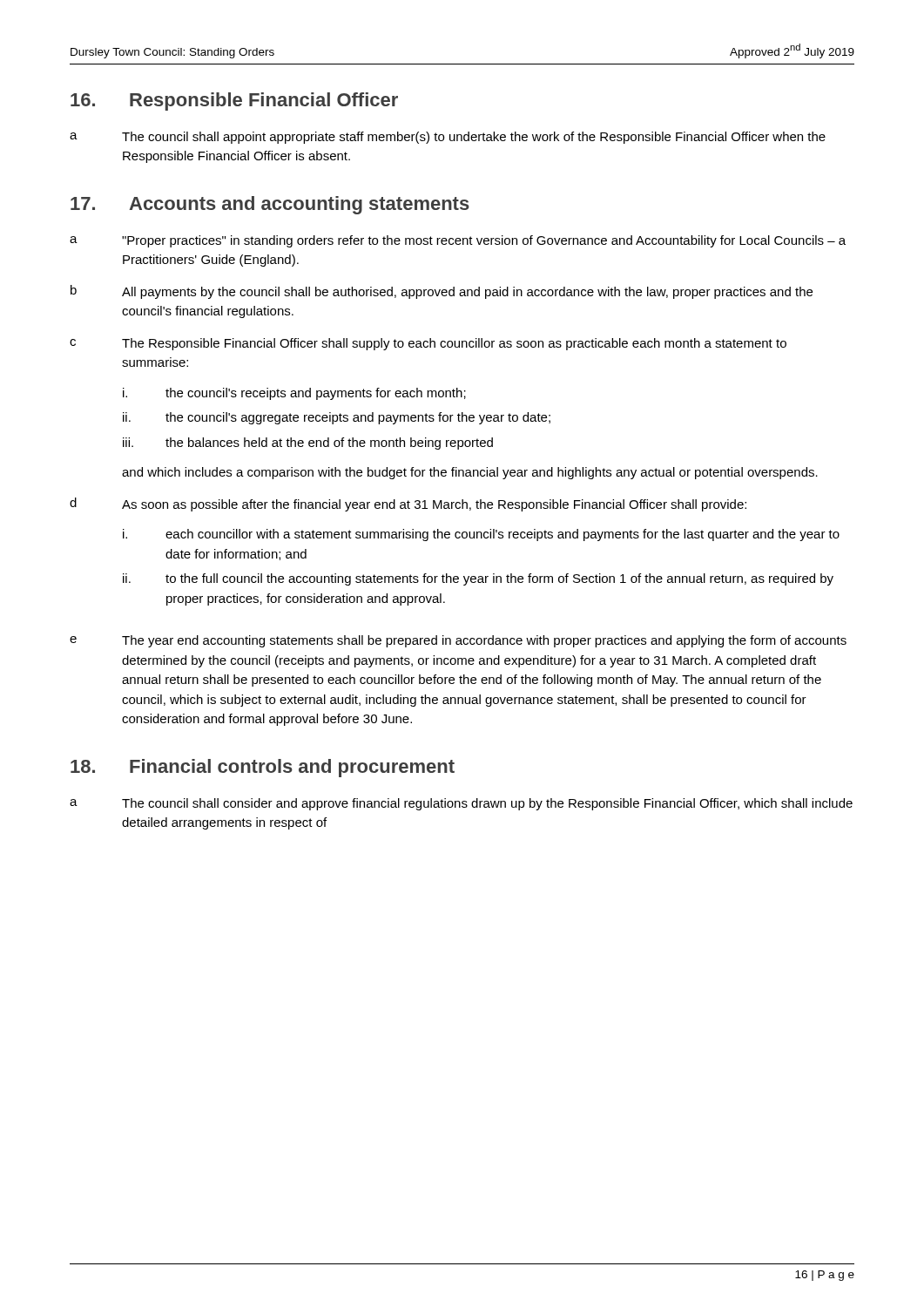Select the passage starting "a The council shall appoint appropriate staff"

point(462,146)
